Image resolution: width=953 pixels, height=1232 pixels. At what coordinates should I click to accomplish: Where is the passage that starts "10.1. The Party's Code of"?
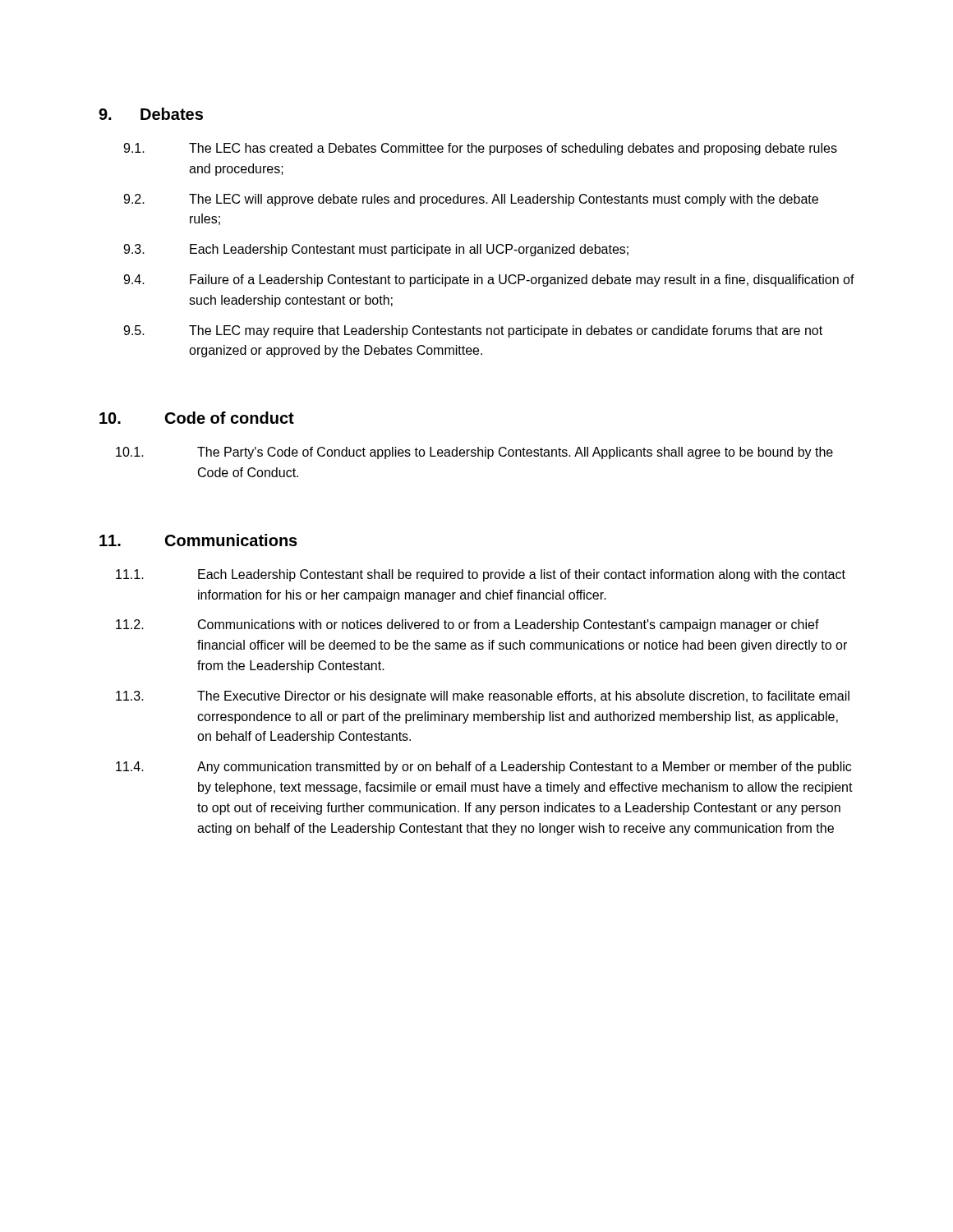coord(476,463)
